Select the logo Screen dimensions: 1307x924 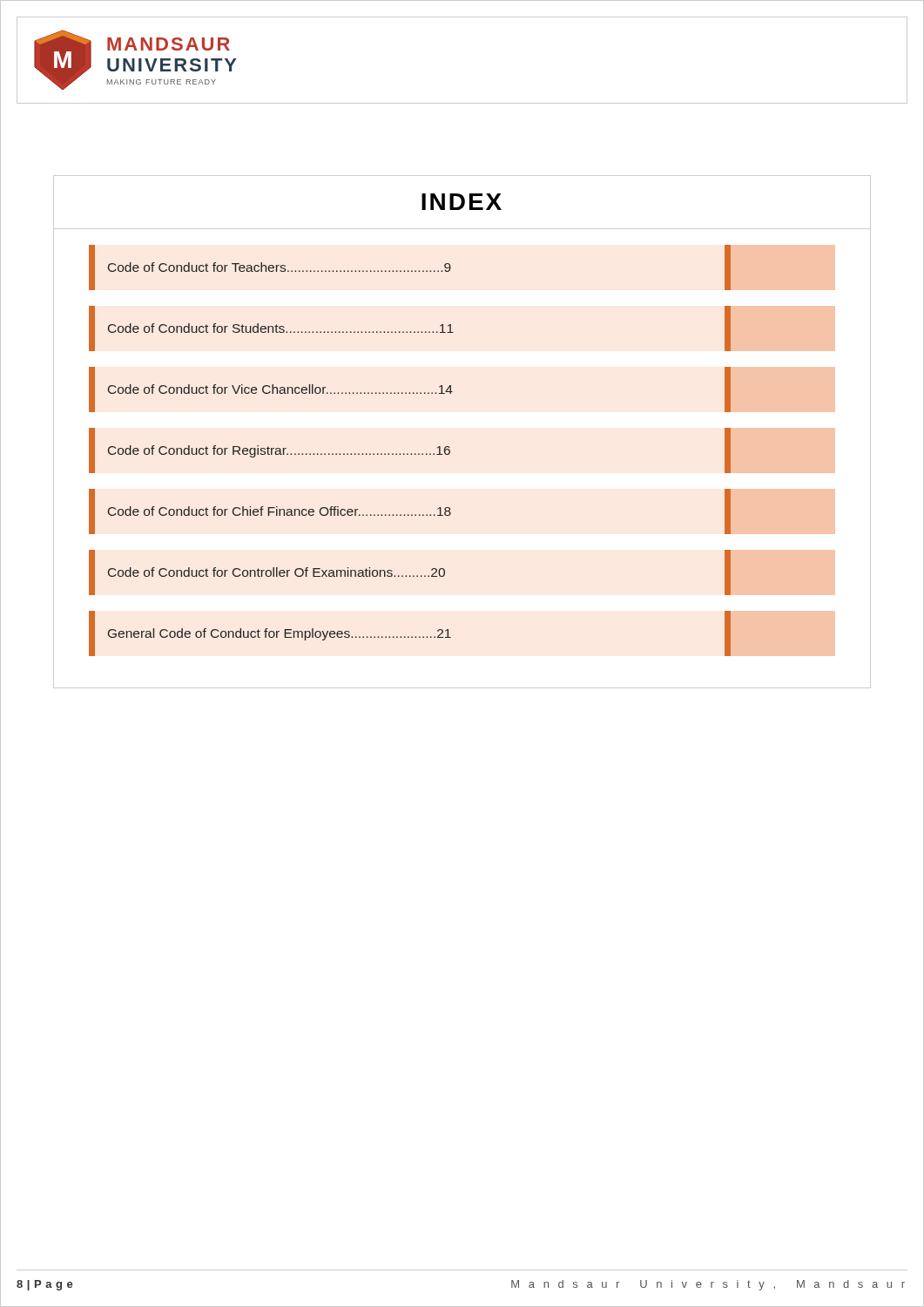[462, 60]
